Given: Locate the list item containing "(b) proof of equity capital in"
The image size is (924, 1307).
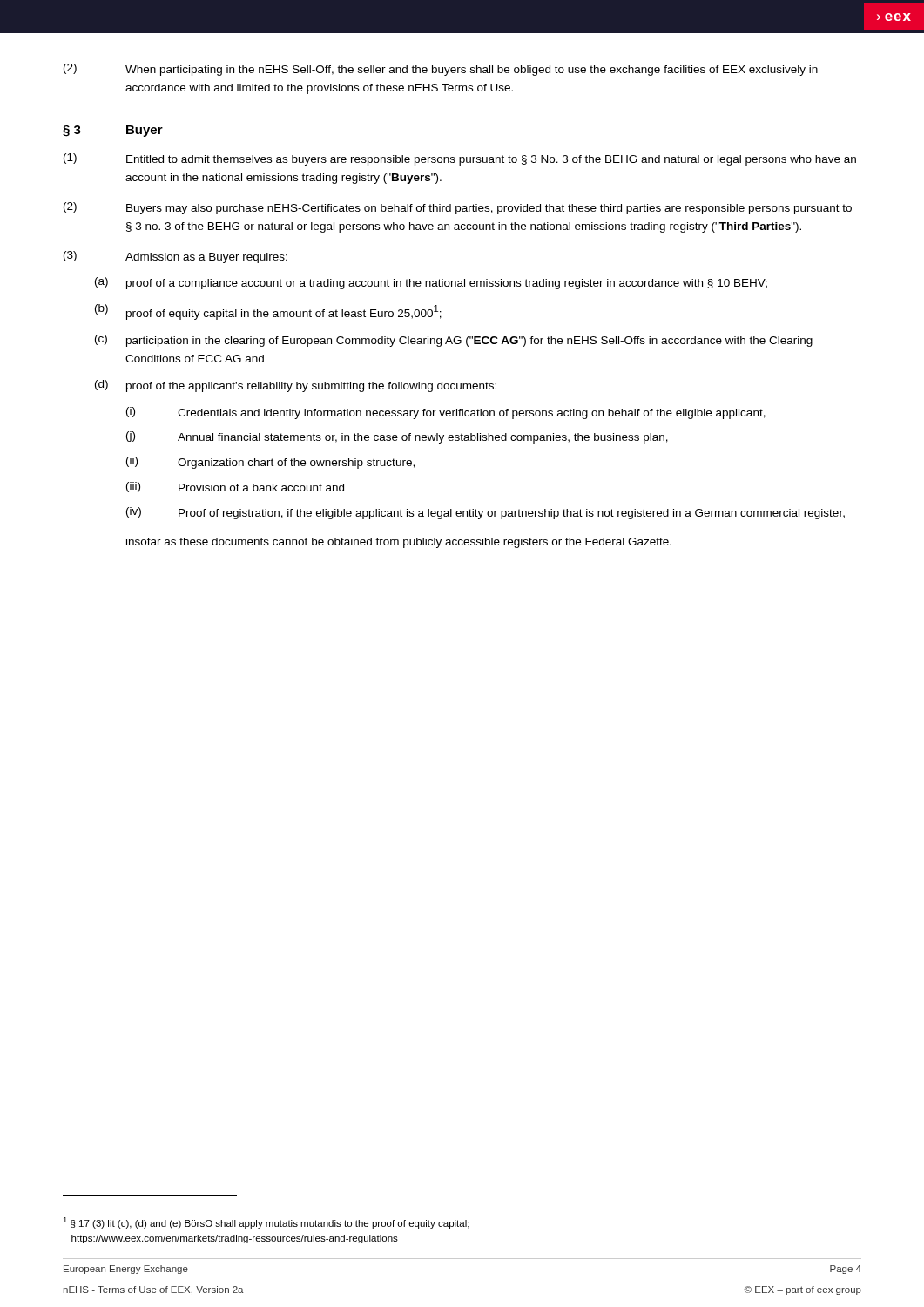Looking at the screenshot, I should pyautogui.click(x=268, y=312).
